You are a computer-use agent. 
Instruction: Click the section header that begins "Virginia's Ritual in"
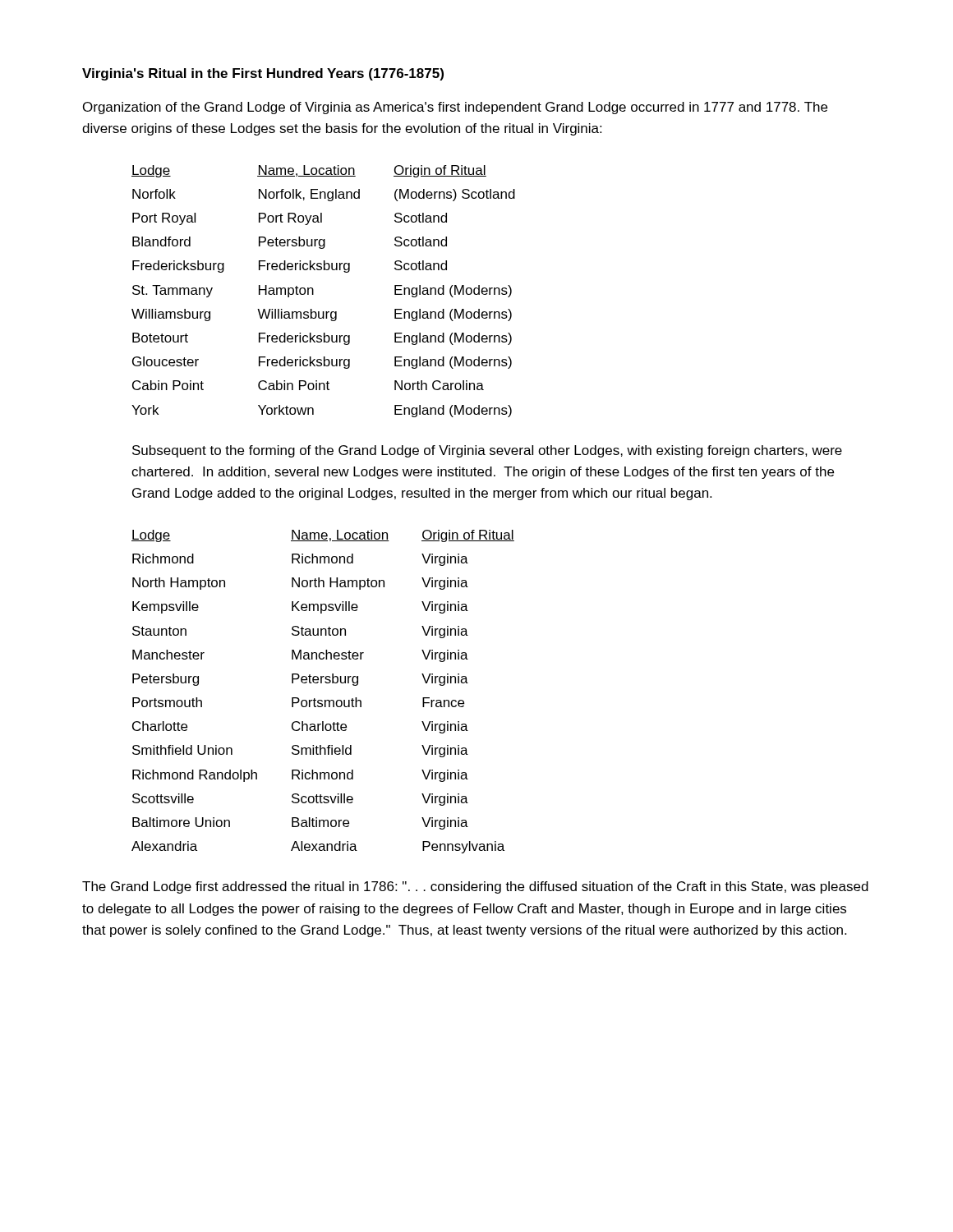coord(263,73)
